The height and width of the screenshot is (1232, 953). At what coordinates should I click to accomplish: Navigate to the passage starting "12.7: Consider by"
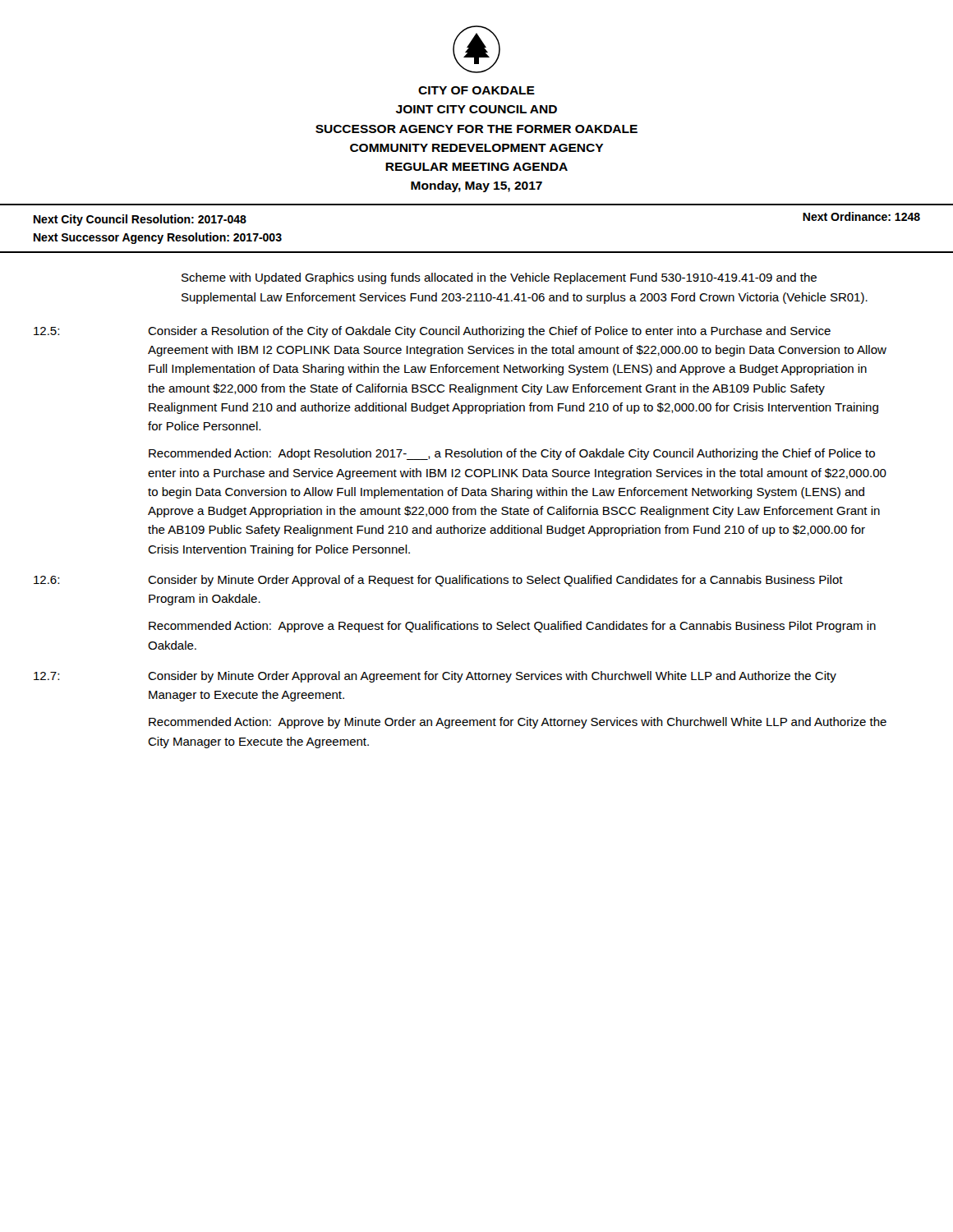click(x=460, y=708)
